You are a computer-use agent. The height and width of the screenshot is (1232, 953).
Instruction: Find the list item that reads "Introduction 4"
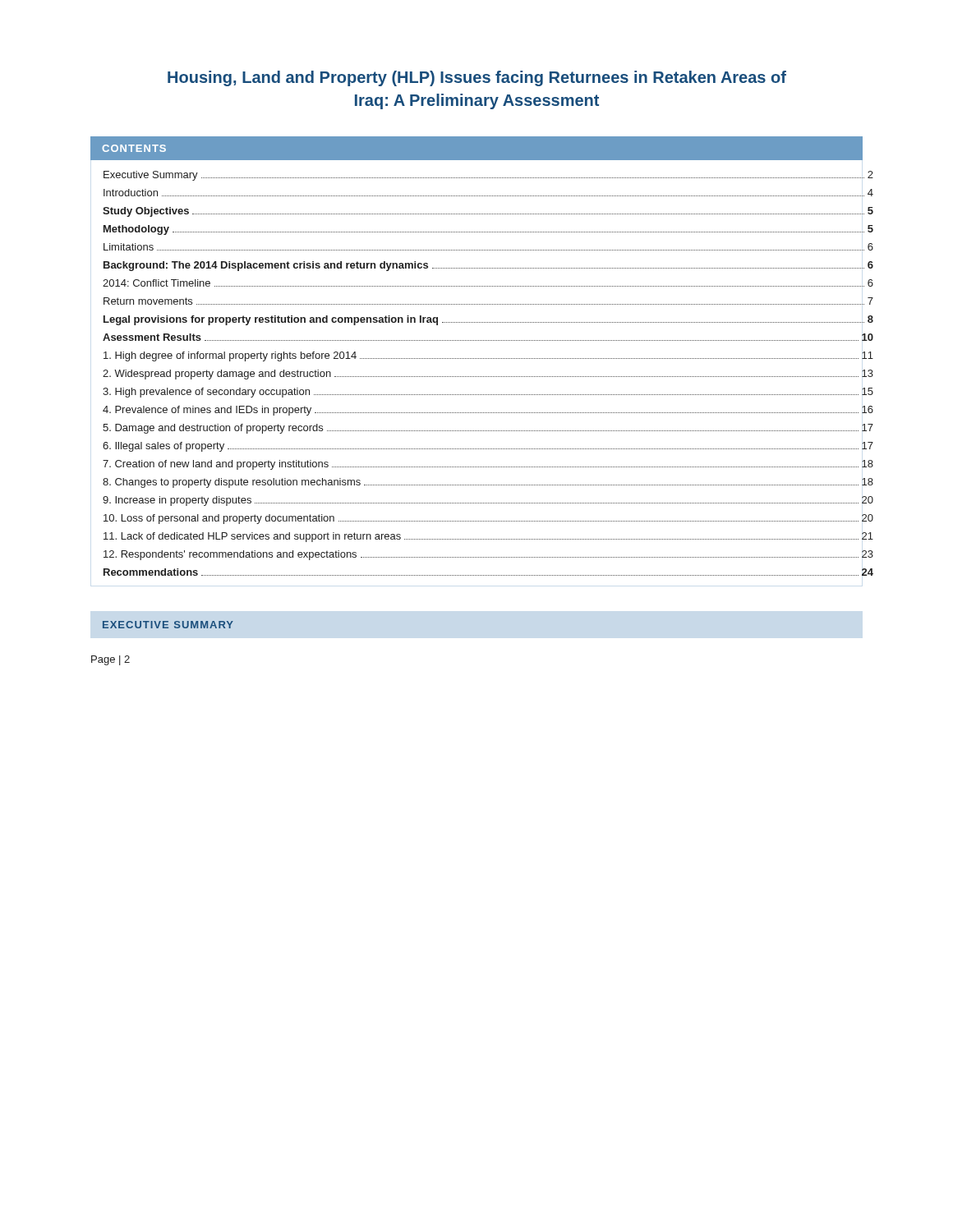488,192
